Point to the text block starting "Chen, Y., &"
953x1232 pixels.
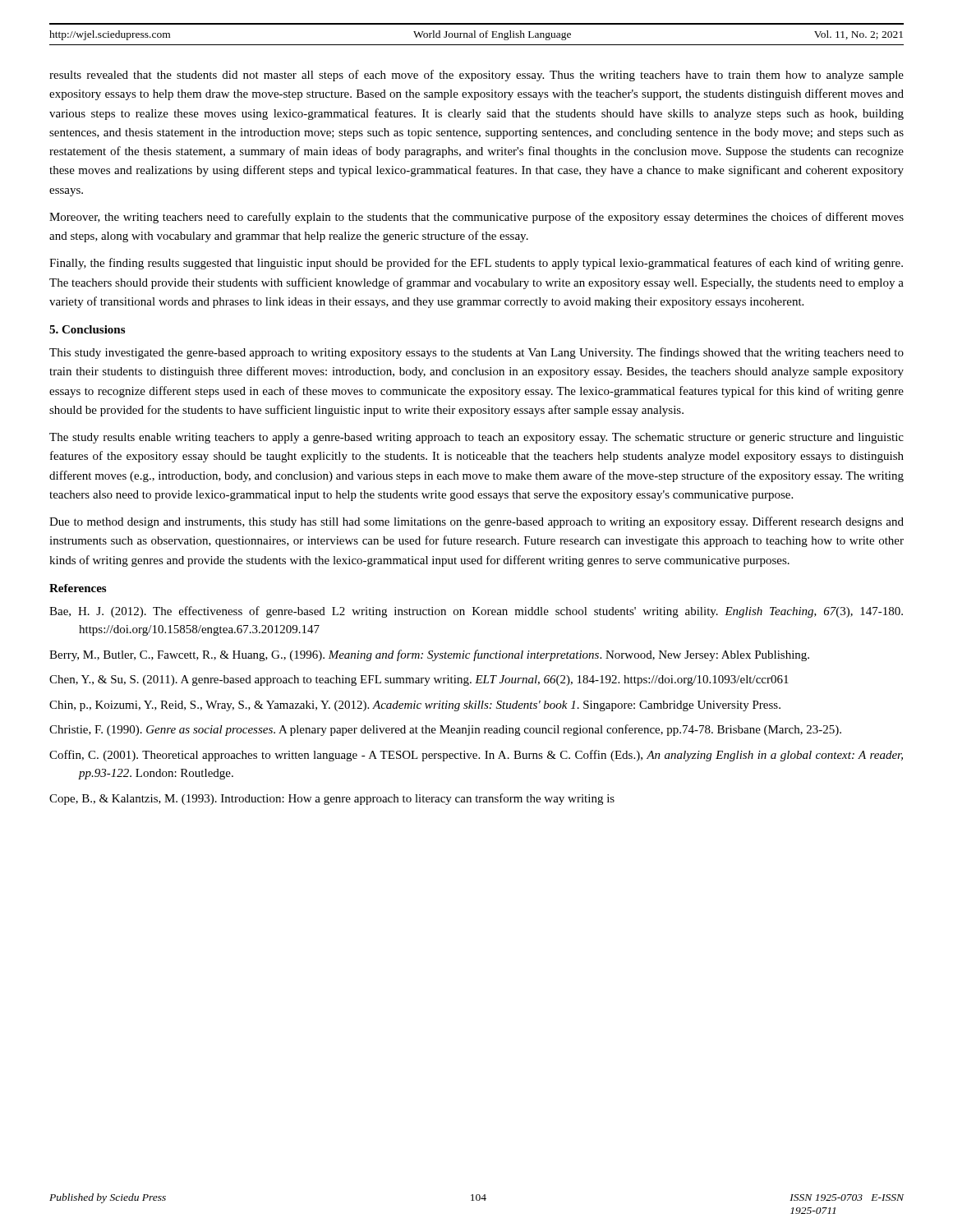coord(419,679)
